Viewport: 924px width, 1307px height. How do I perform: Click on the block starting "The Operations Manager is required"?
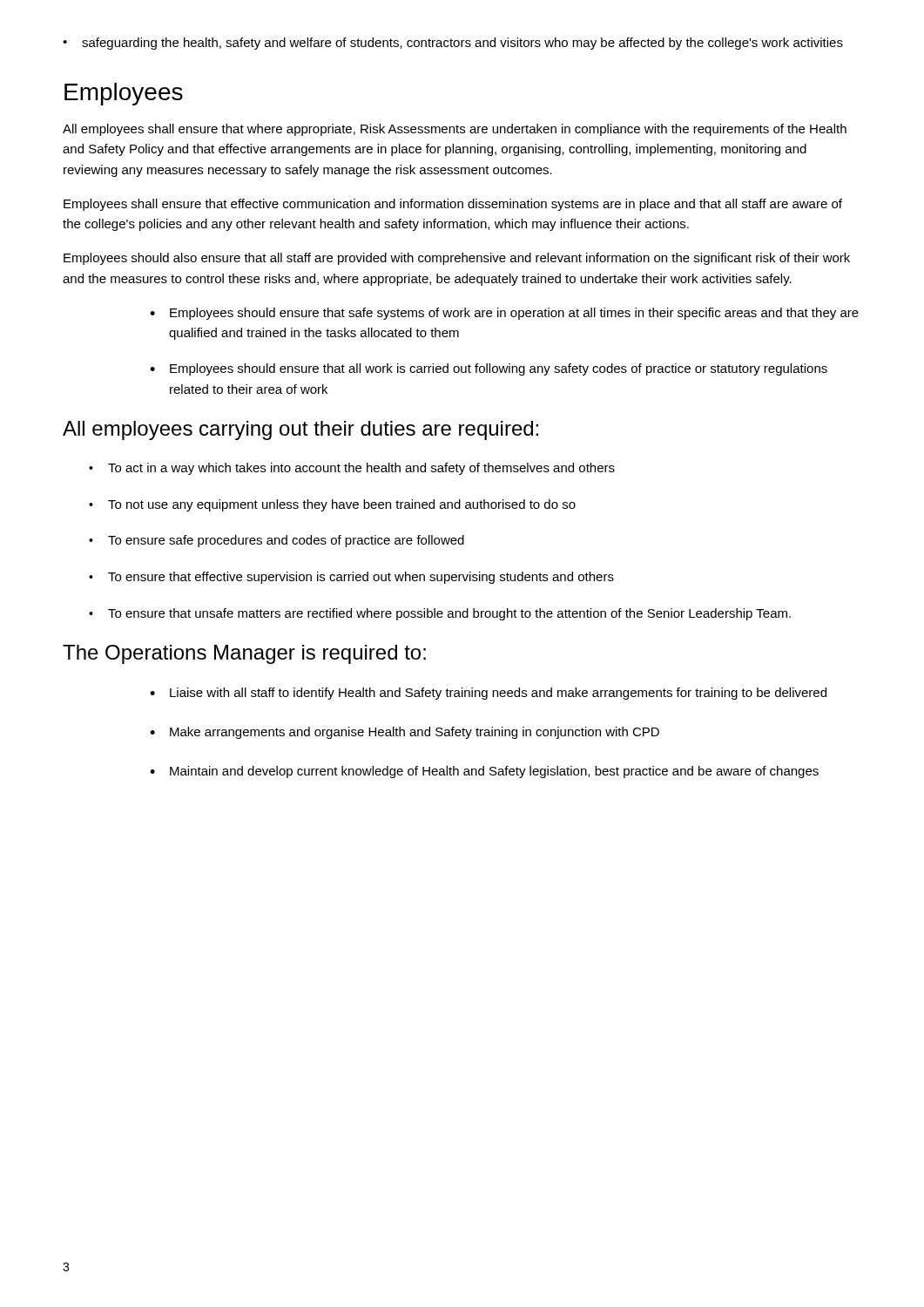pos(245,653)
